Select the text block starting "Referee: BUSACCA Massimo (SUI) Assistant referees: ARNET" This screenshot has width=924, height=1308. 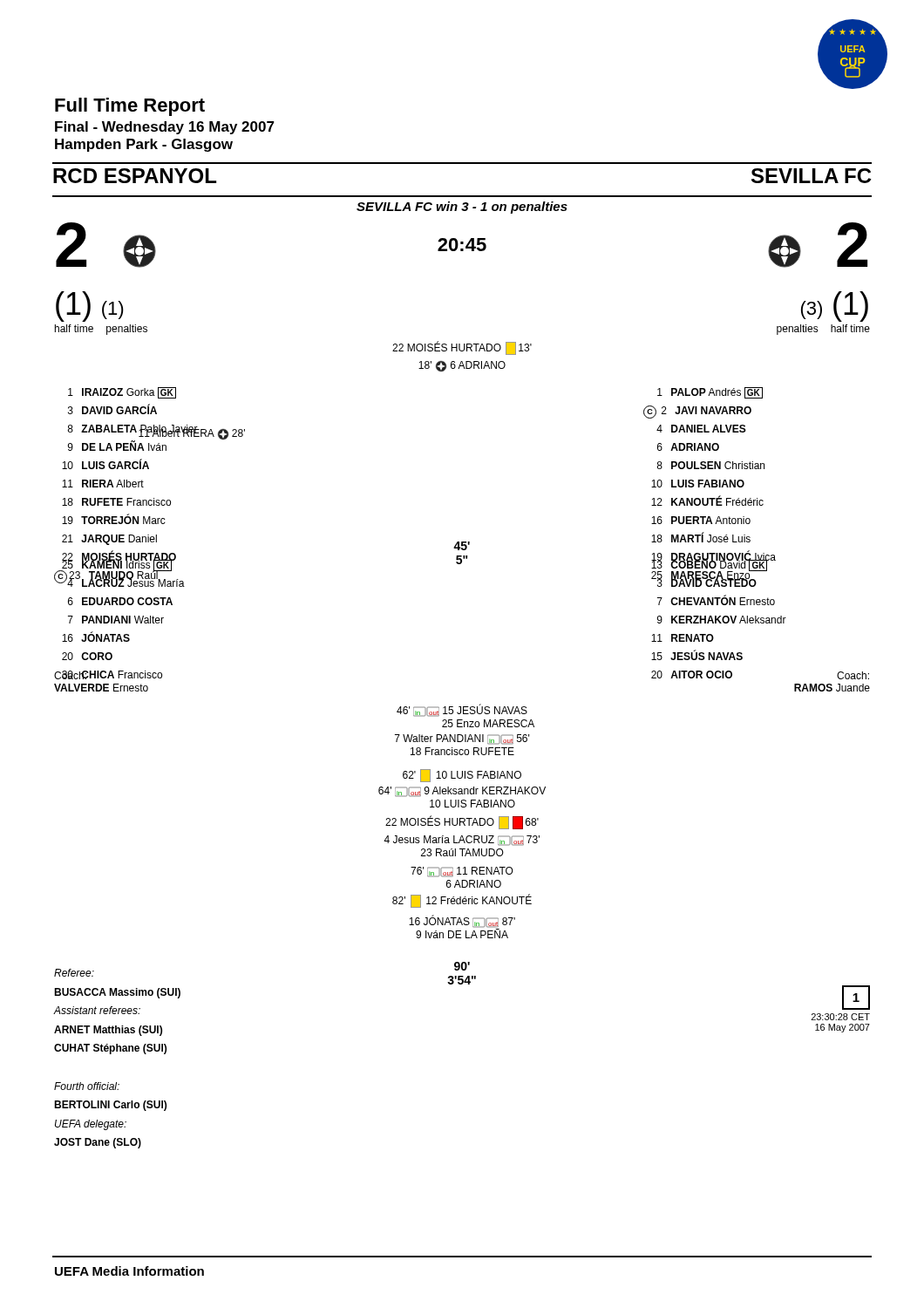click(117, 1058)
